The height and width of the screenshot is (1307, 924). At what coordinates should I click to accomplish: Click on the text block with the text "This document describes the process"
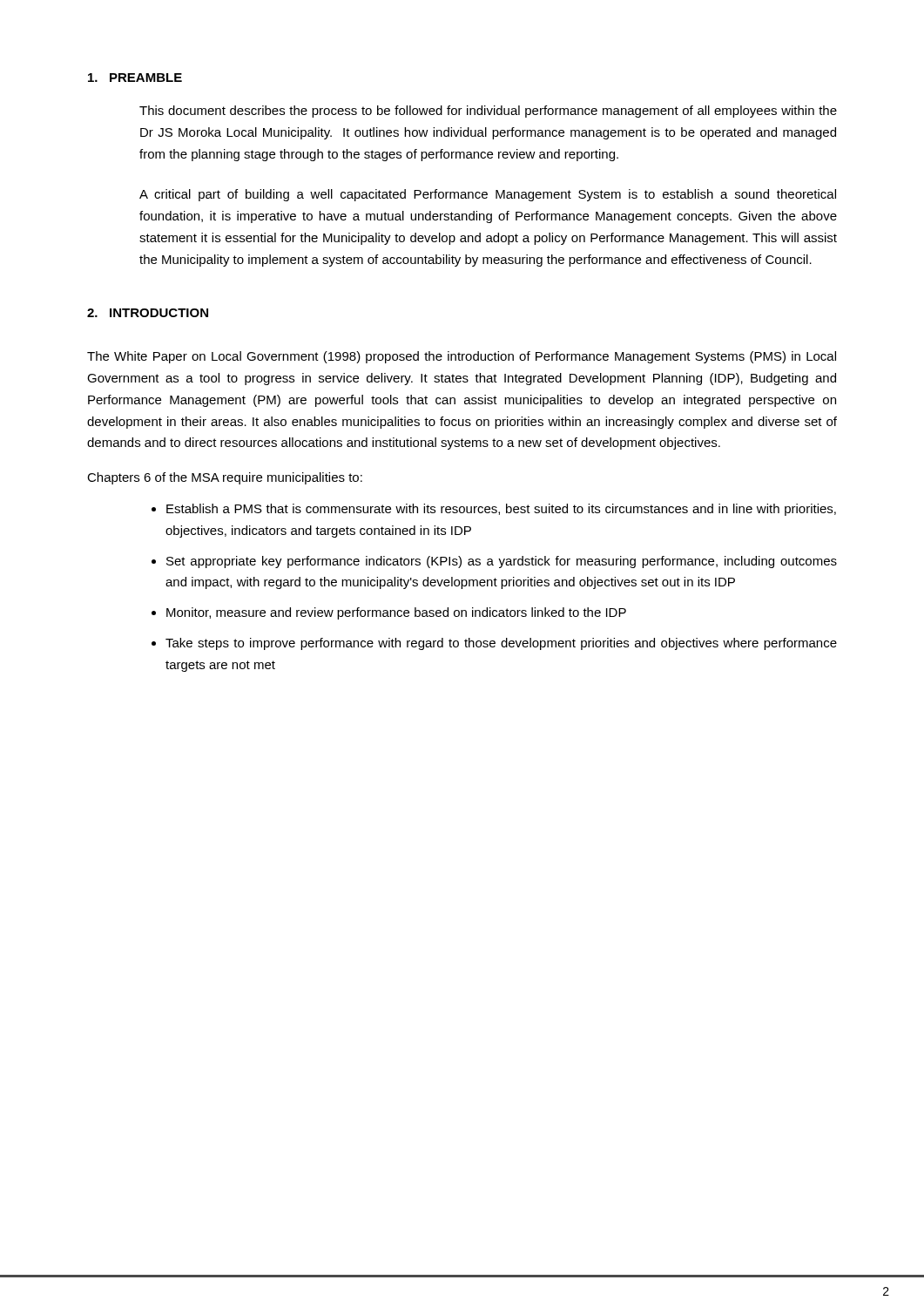488,132
